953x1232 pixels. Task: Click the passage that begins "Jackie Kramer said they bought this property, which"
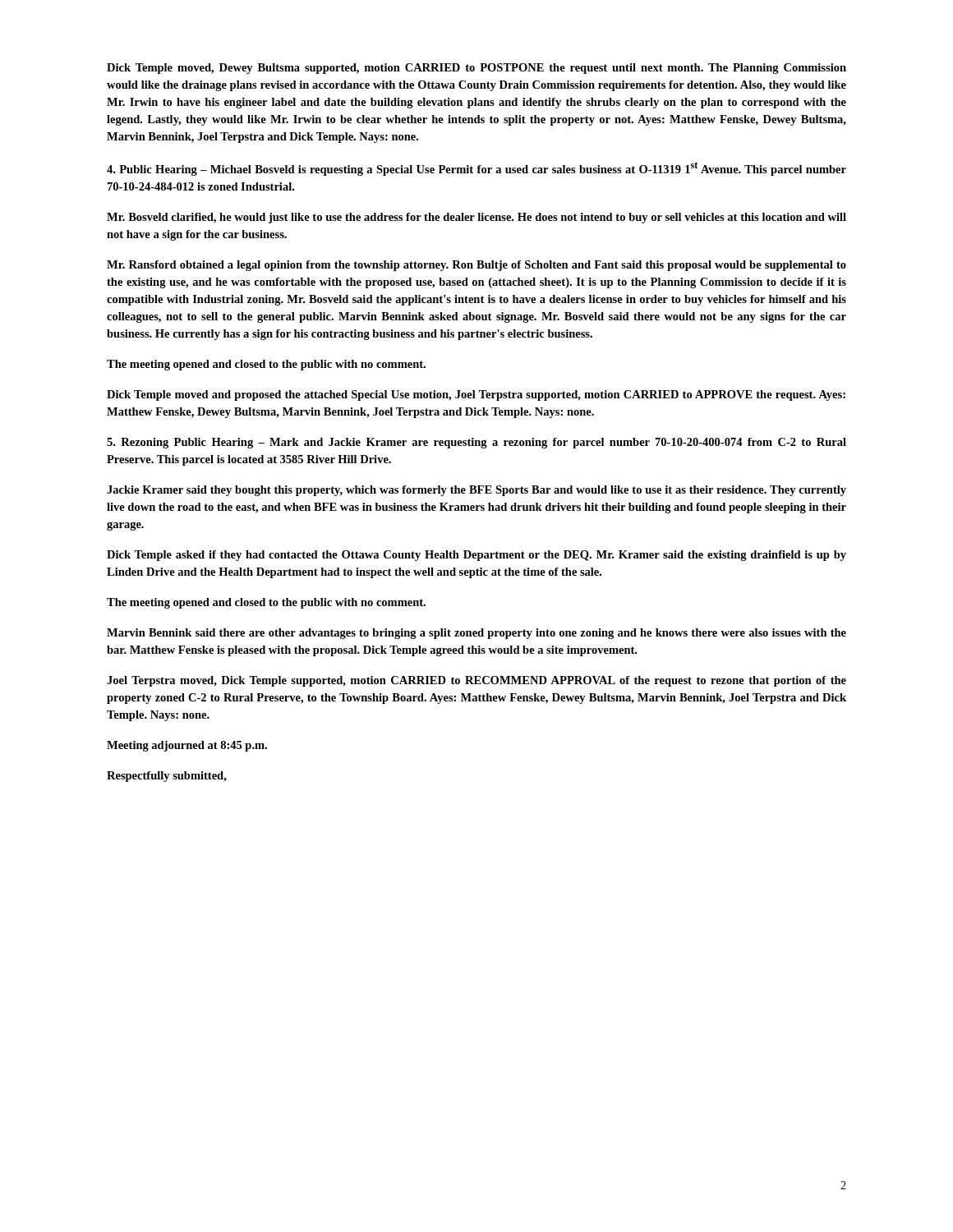point(476,507)
